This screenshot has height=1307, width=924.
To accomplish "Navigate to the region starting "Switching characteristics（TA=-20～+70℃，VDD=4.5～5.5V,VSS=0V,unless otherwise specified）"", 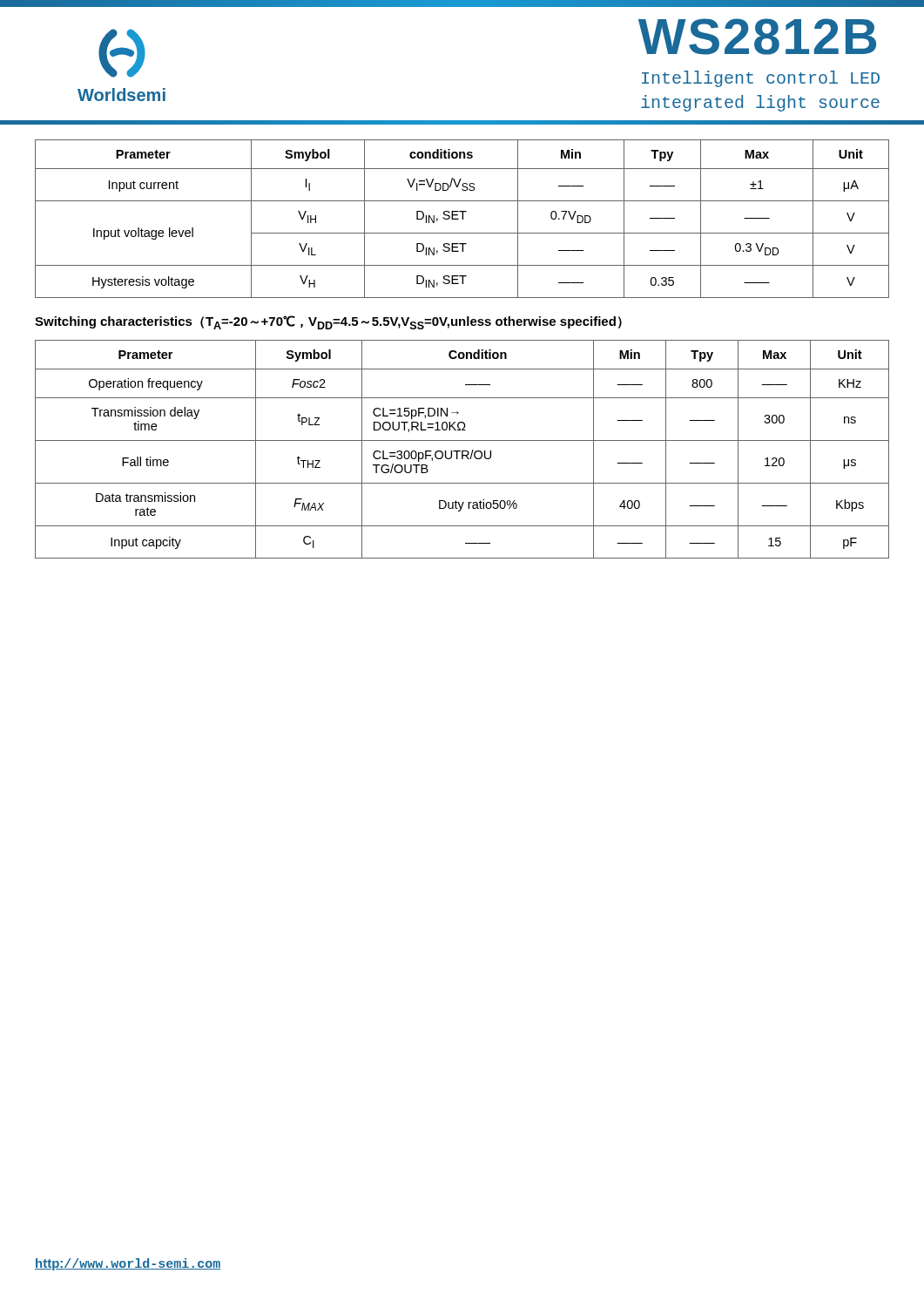I will 332,323.
